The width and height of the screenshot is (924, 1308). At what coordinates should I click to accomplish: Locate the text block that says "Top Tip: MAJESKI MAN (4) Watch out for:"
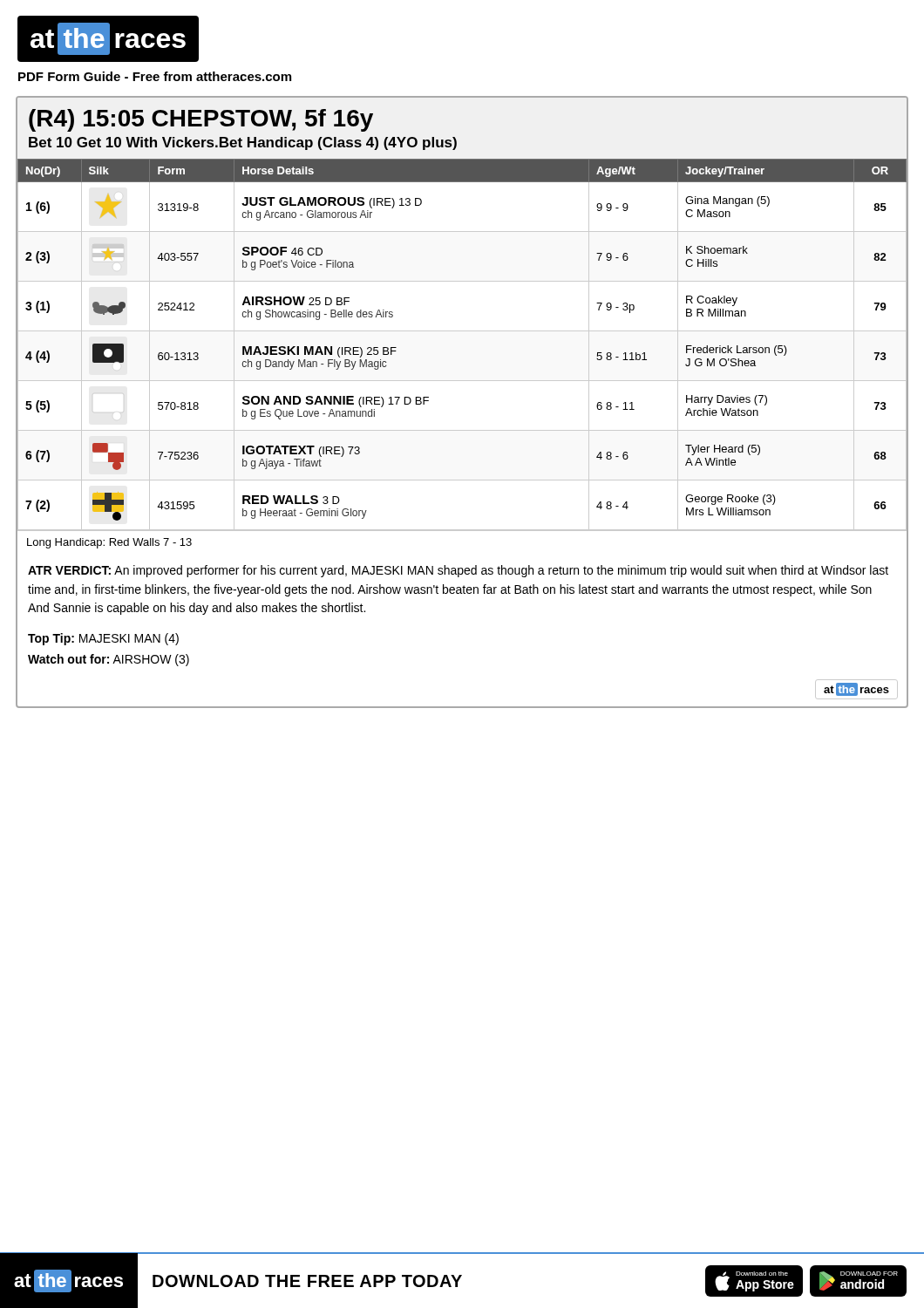coord(109,649)
